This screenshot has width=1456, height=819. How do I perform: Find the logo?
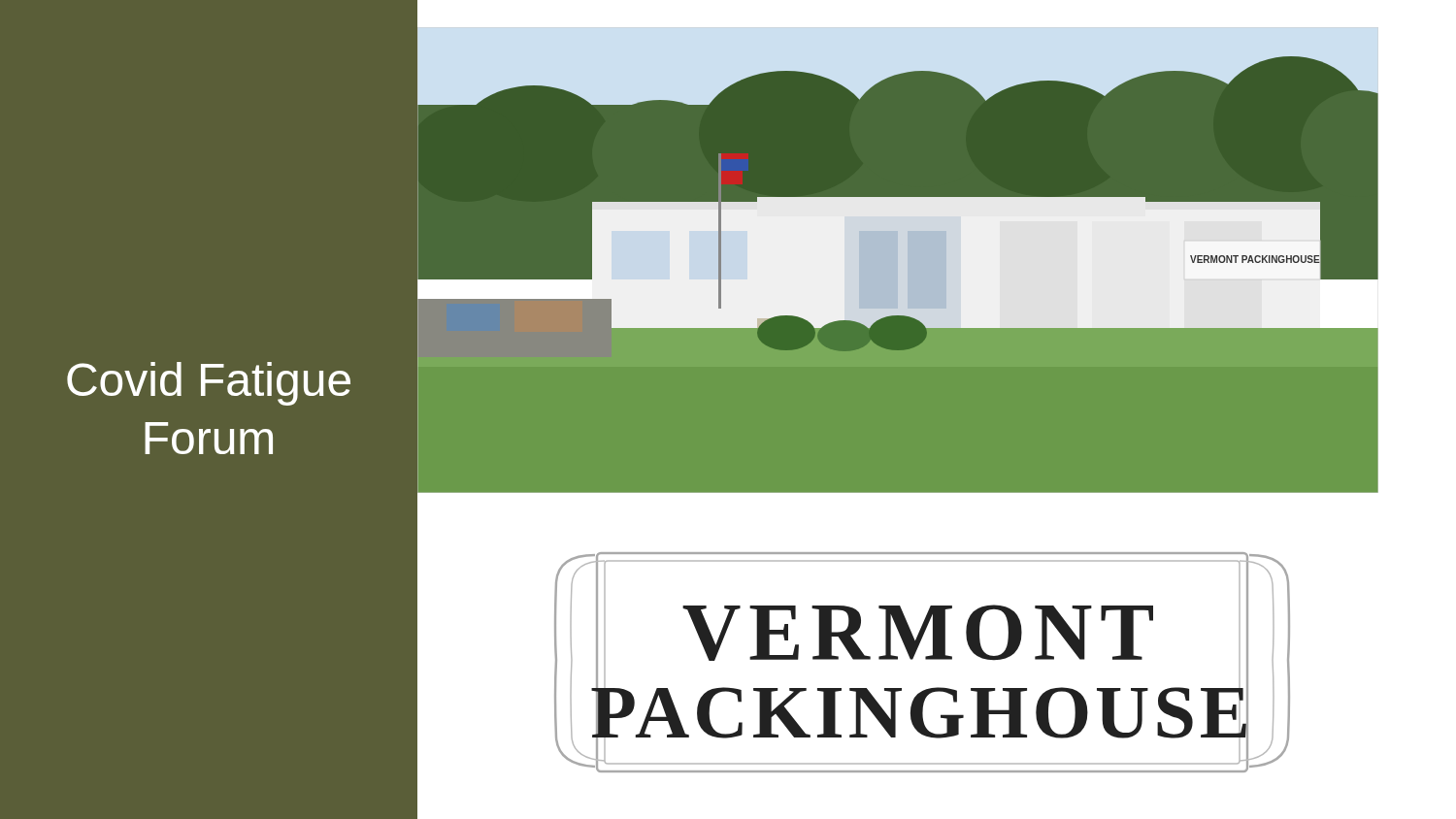(x=922, y=662)
